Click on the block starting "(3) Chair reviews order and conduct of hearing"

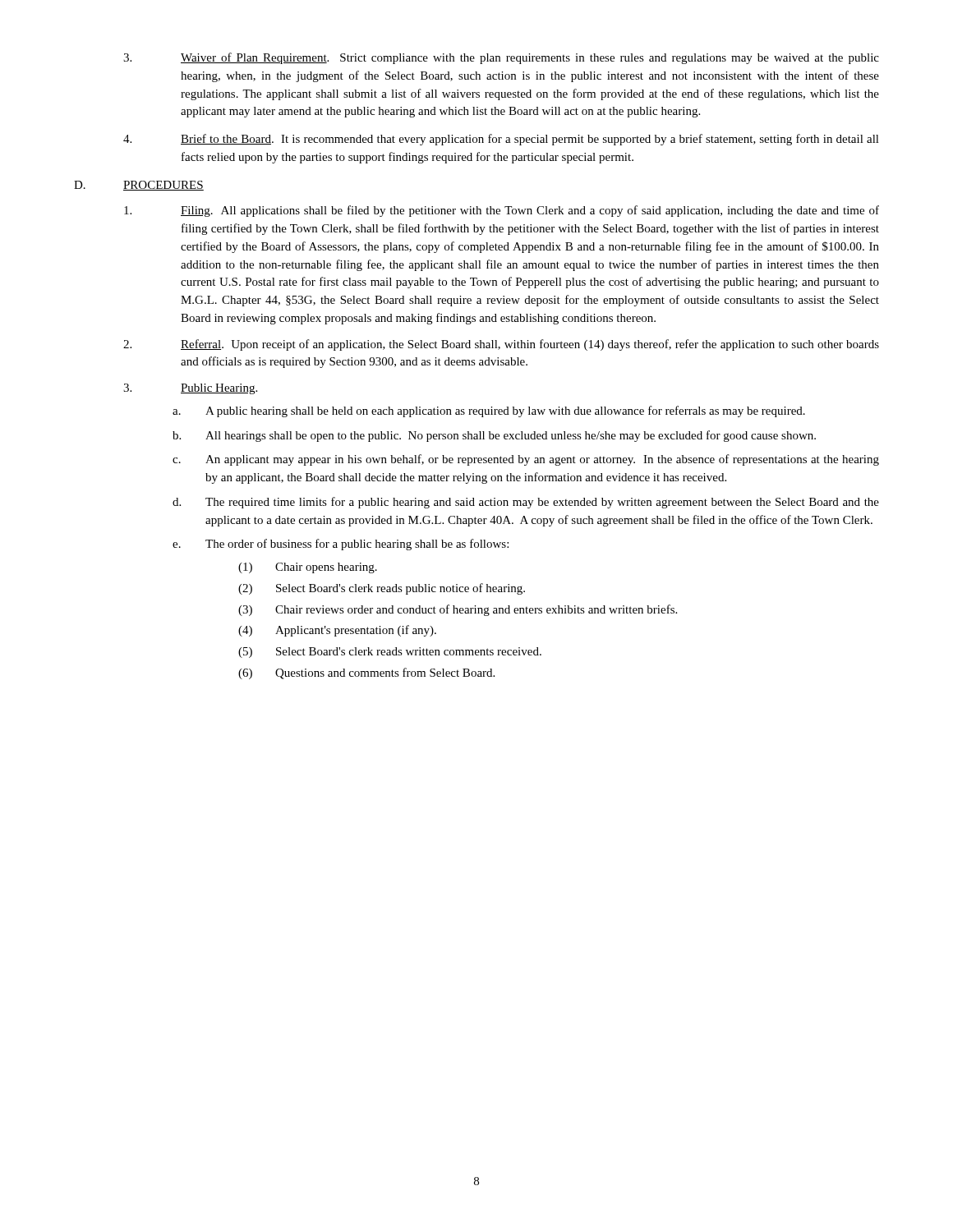559,610
